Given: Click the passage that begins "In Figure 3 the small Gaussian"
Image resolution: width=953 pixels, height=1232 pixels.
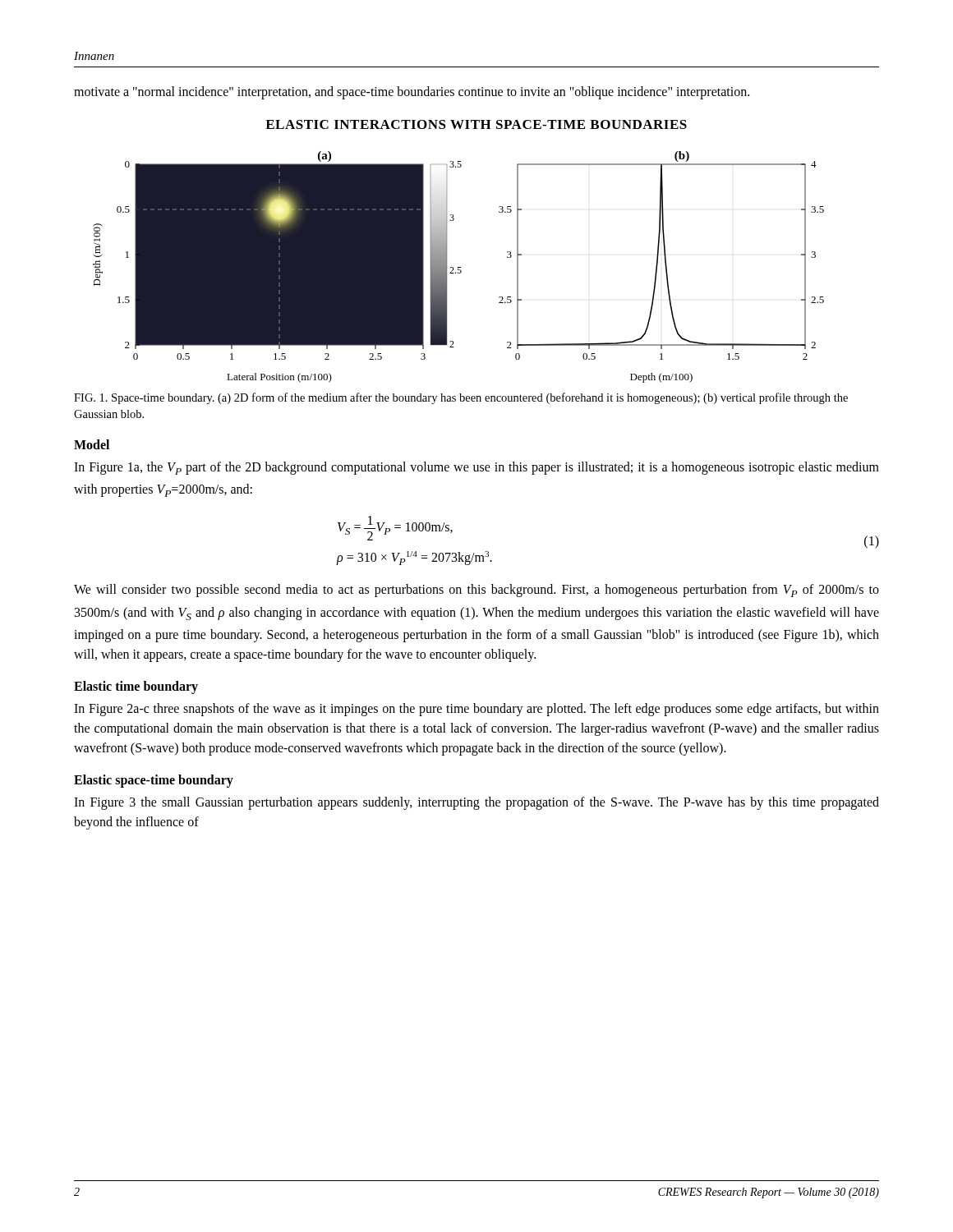Looking at the screenshot, I should point(476,812).
